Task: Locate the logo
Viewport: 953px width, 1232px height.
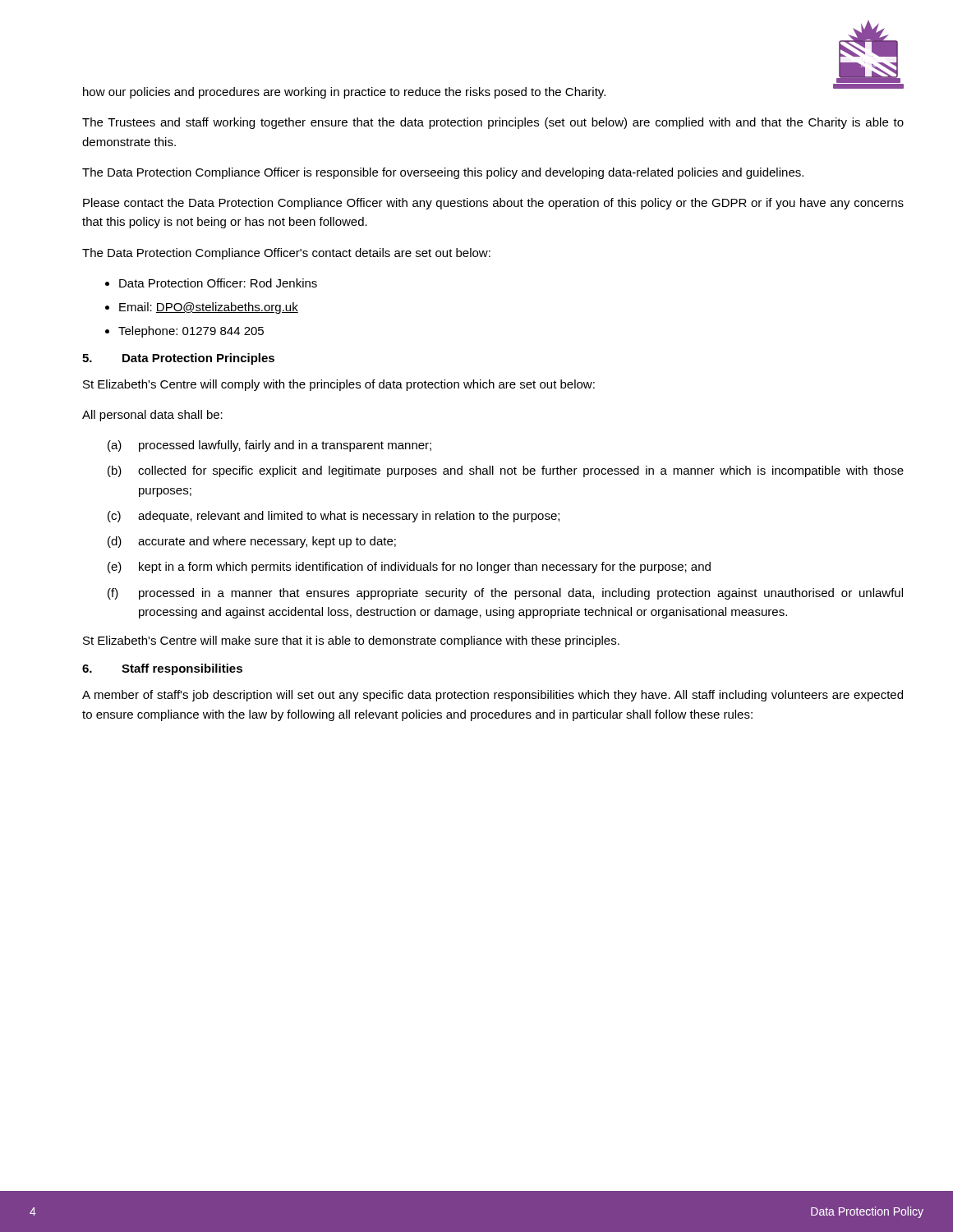Action: [868, 55]
